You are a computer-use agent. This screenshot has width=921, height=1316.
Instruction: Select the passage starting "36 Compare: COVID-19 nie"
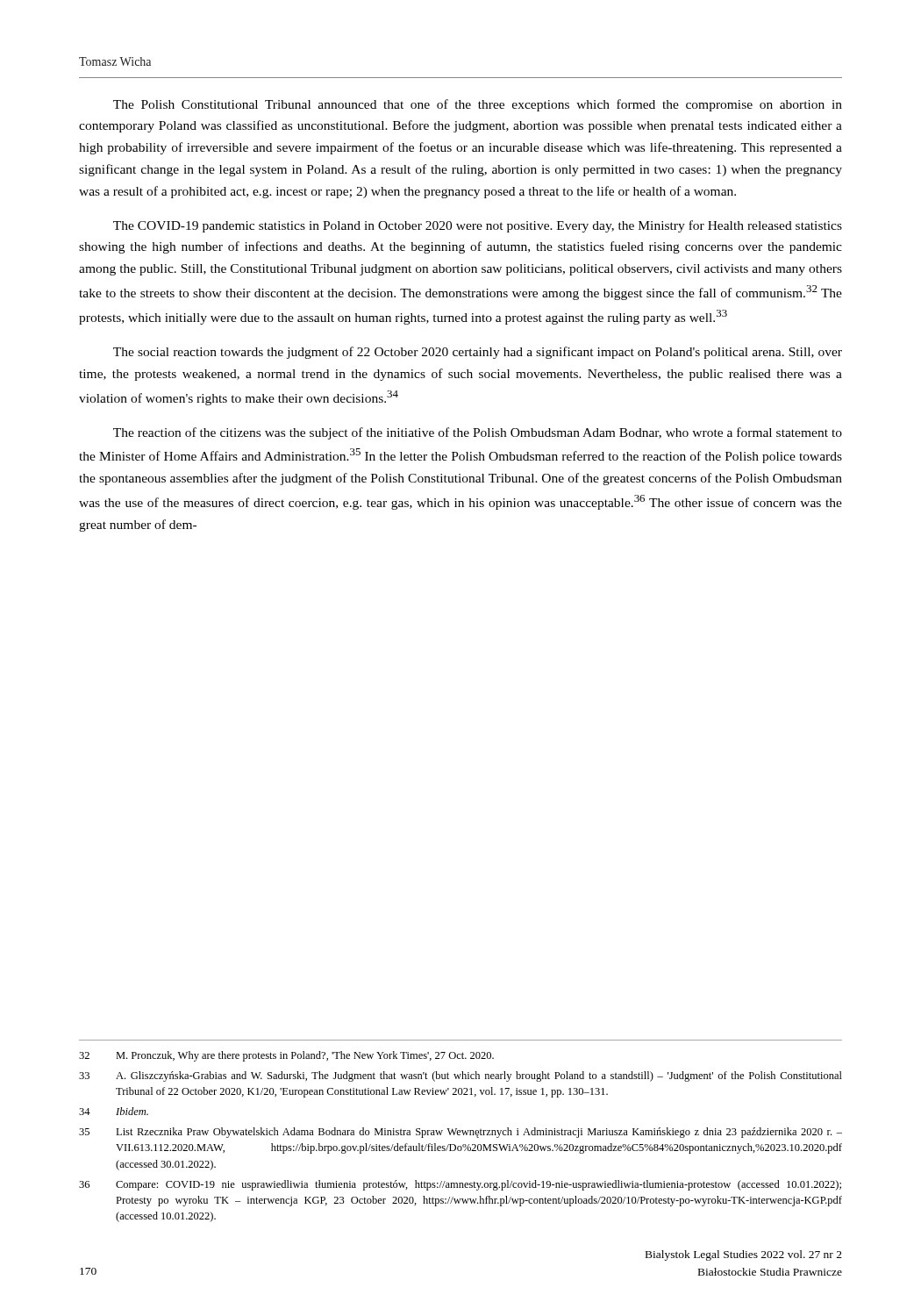[x=460, y=1200]
